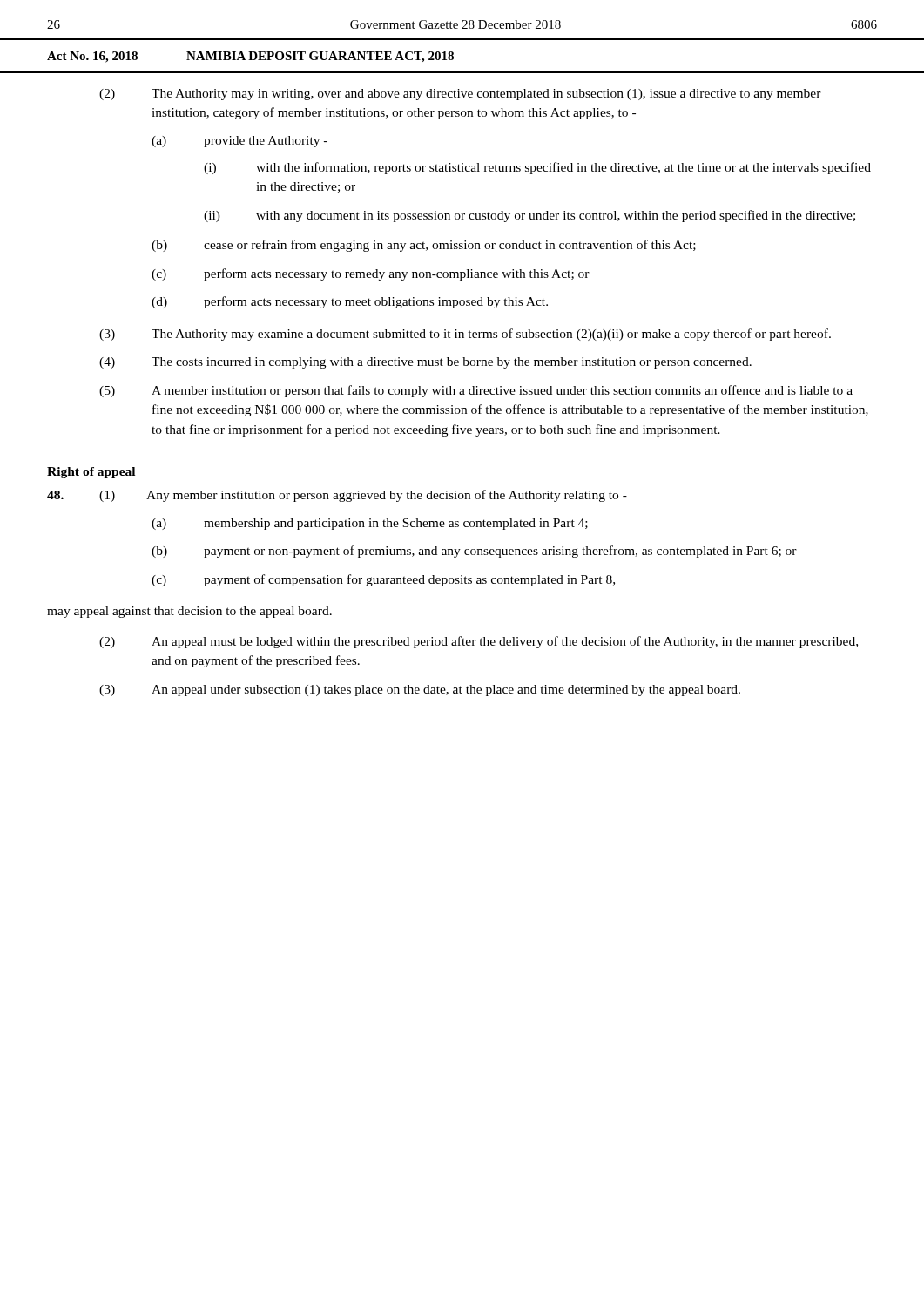Click on the text block containing "(3) An appeal under"

click(x=488, y=689)
